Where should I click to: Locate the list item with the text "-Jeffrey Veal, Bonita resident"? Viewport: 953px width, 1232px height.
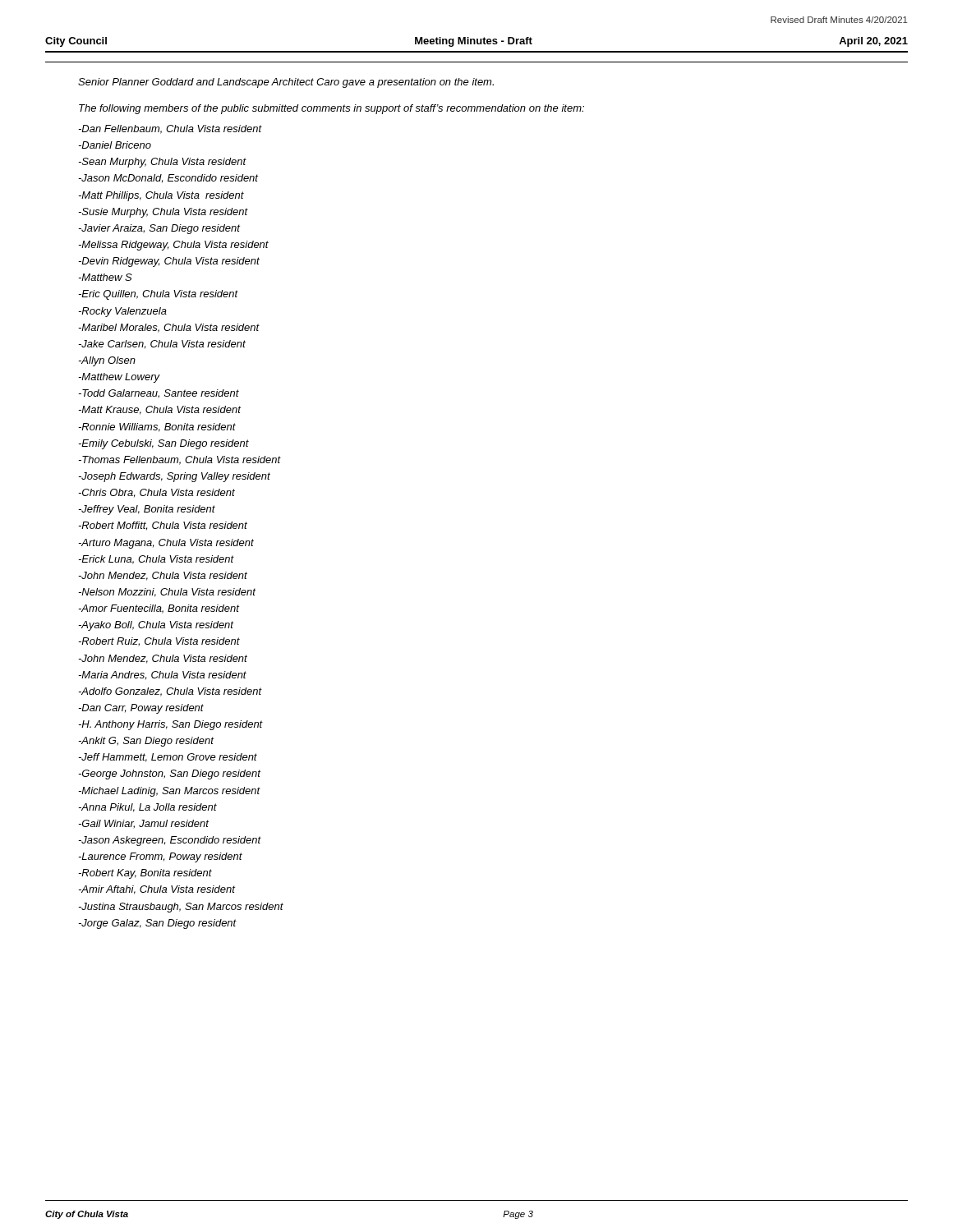point(147,510)
